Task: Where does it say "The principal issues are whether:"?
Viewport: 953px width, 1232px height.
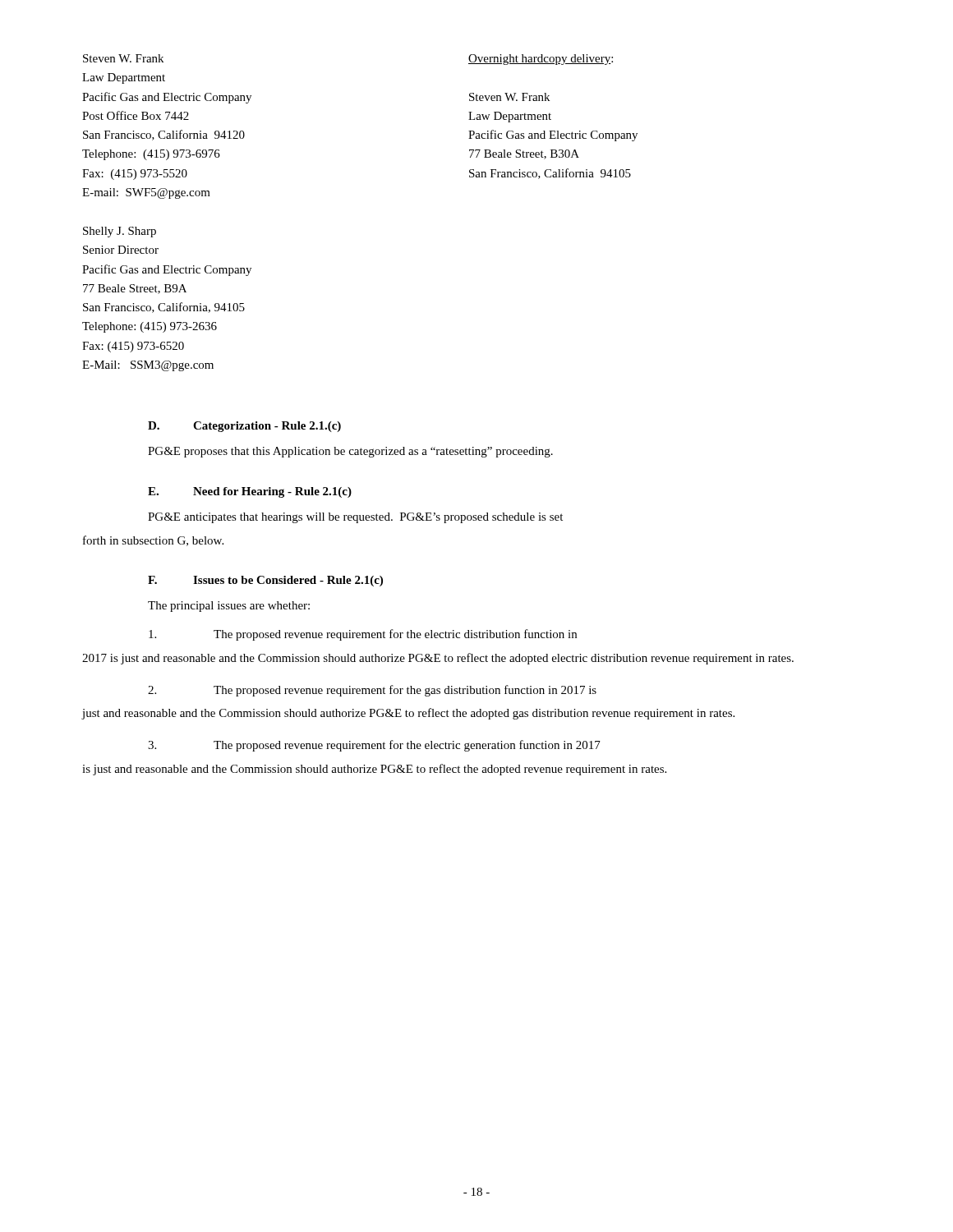Action: point(229,606)
